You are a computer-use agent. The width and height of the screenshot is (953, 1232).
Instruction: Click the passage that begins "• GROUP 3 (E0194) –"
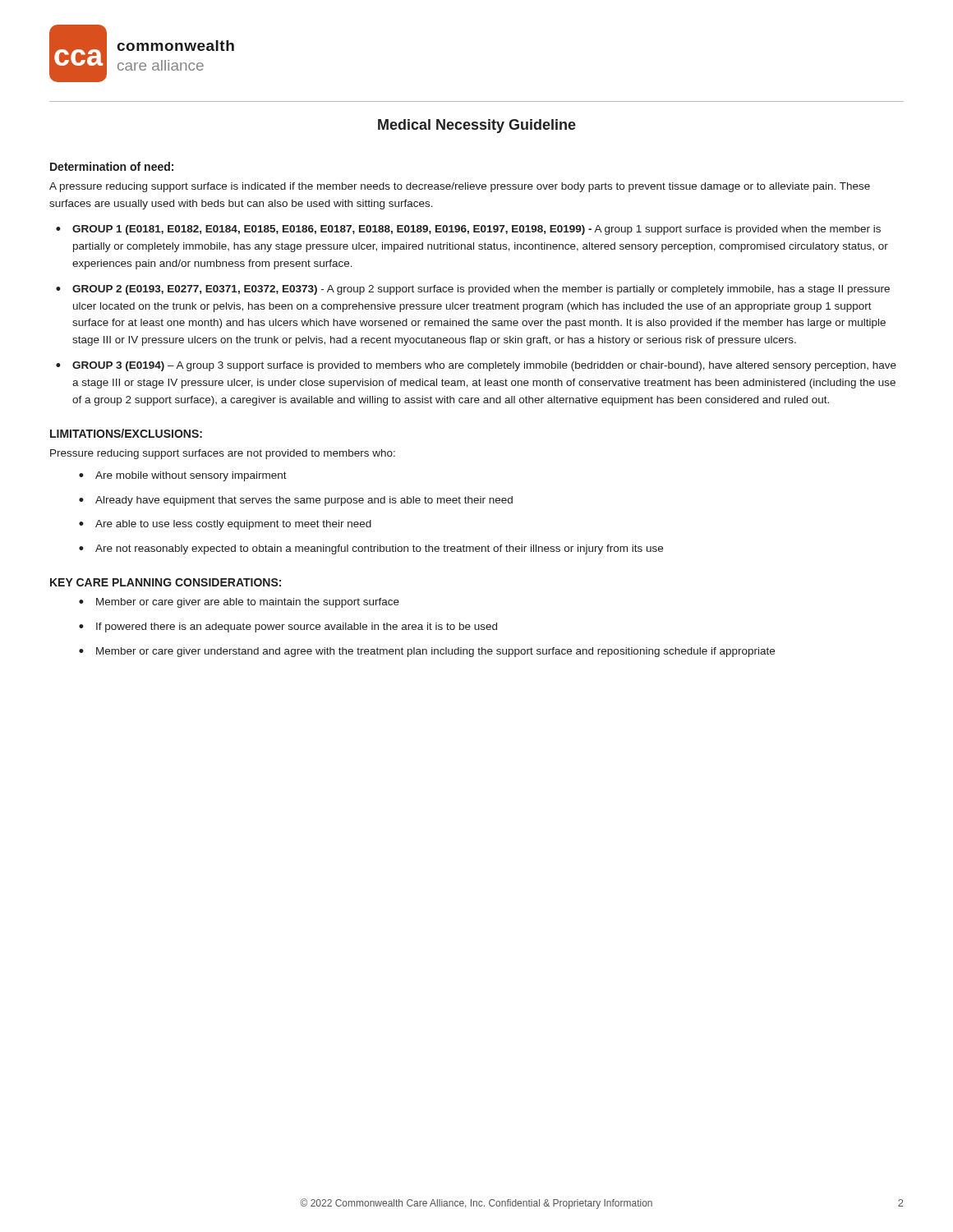476,383
